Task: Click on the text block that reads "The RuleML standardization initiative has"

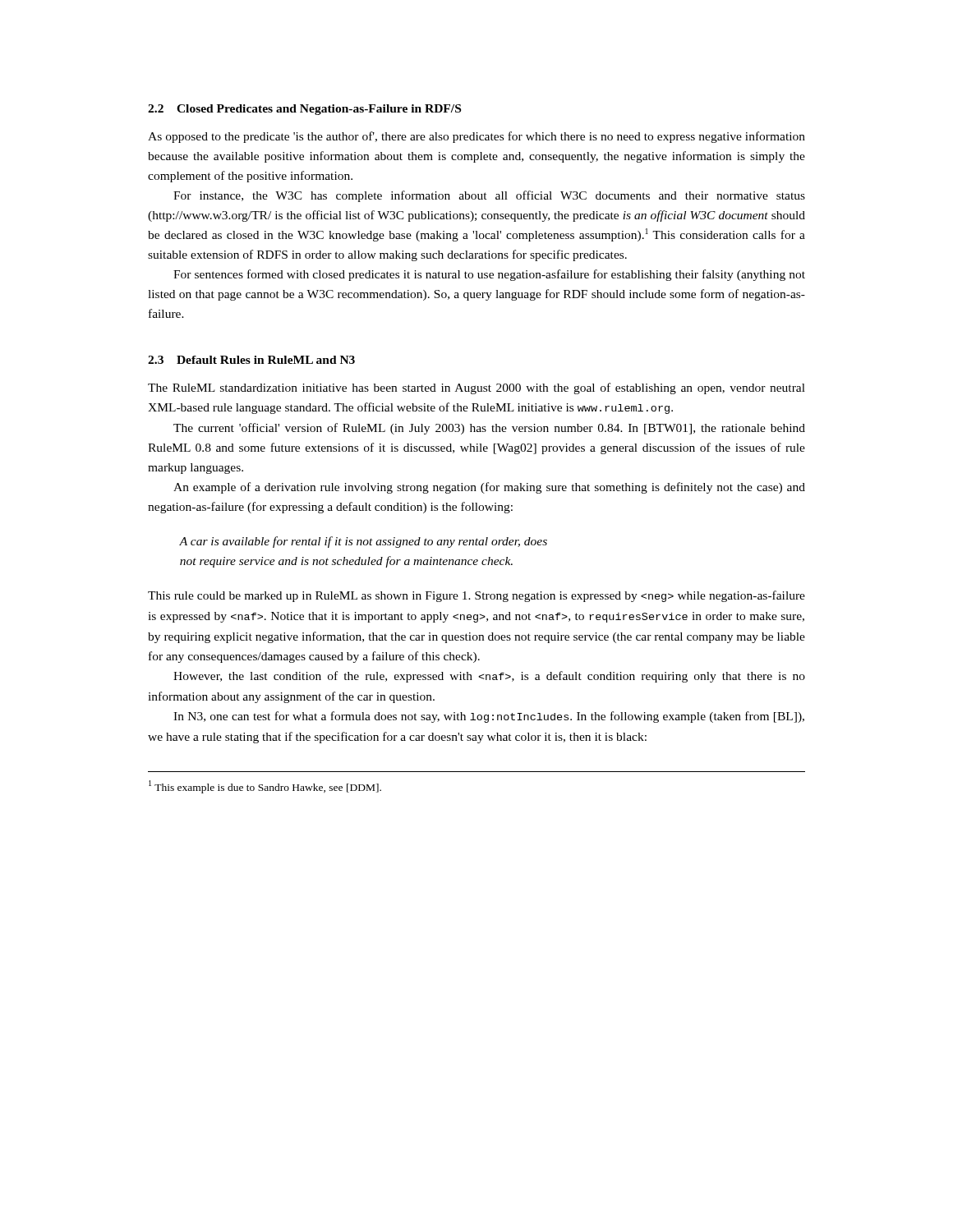Action: click(476, 448)
